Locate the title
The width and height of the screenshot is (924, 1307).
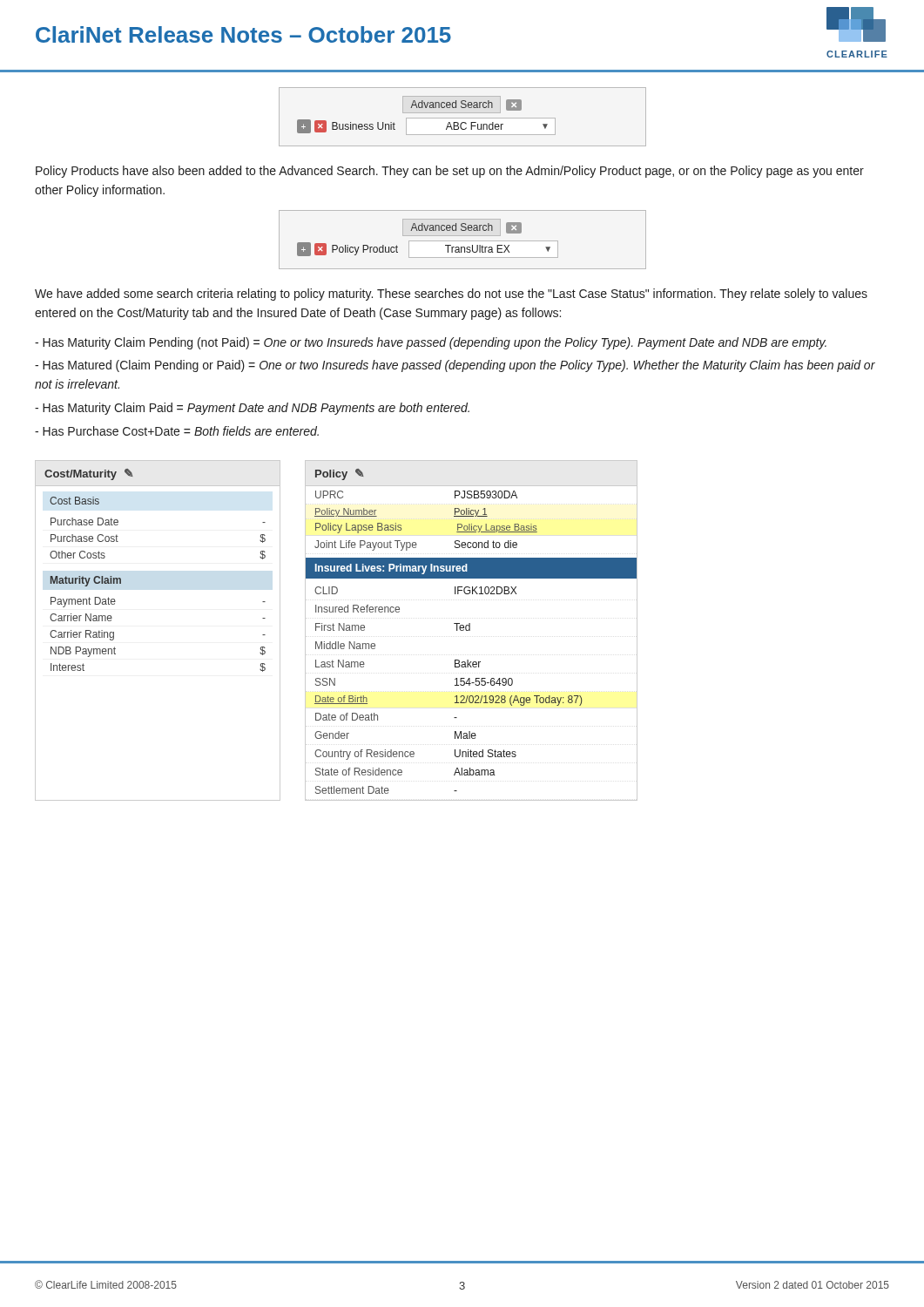tap(243, 34)
